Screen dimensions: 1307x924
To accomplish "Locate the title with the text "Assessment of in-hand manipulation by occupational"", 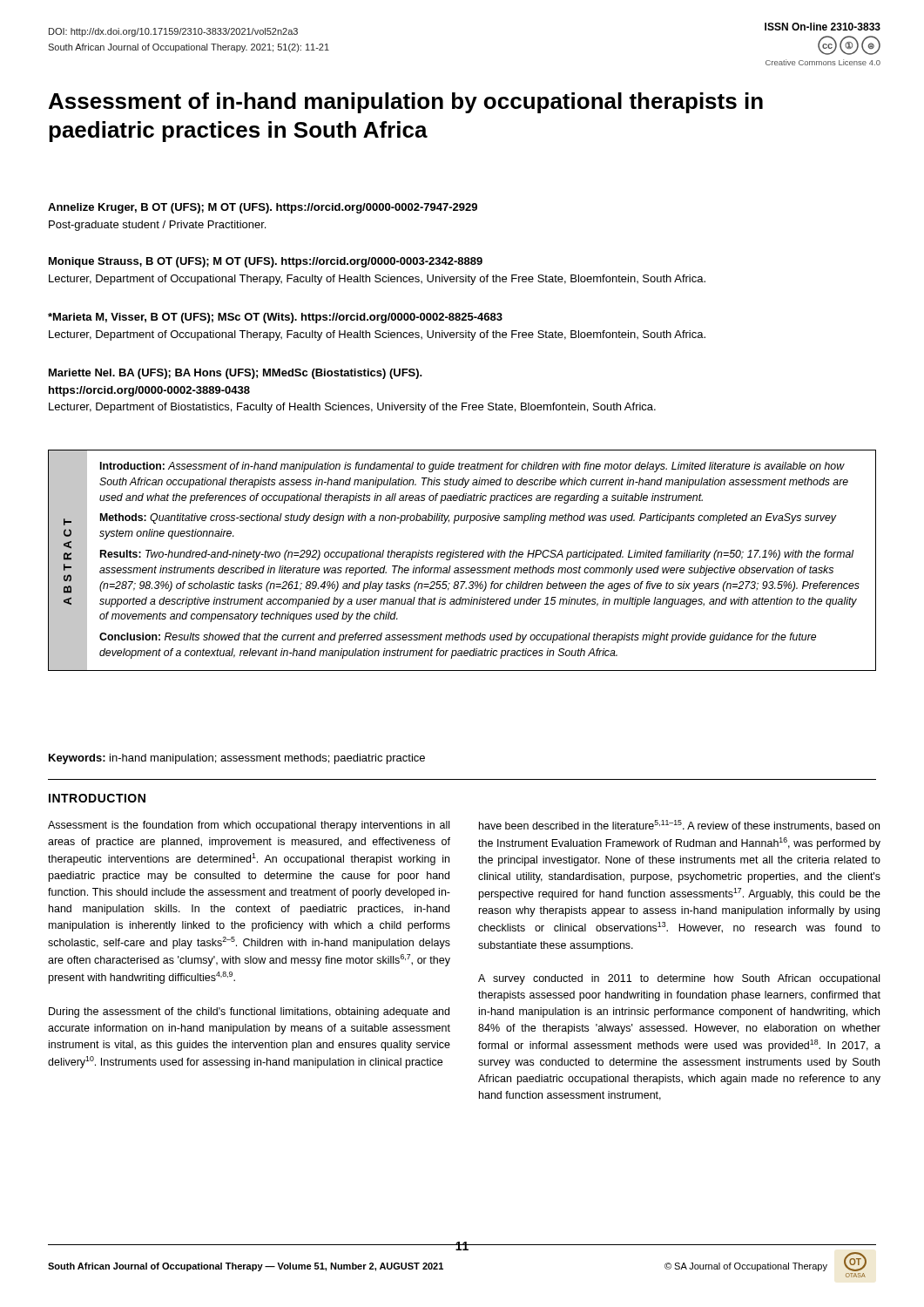I will pos(406,115).
